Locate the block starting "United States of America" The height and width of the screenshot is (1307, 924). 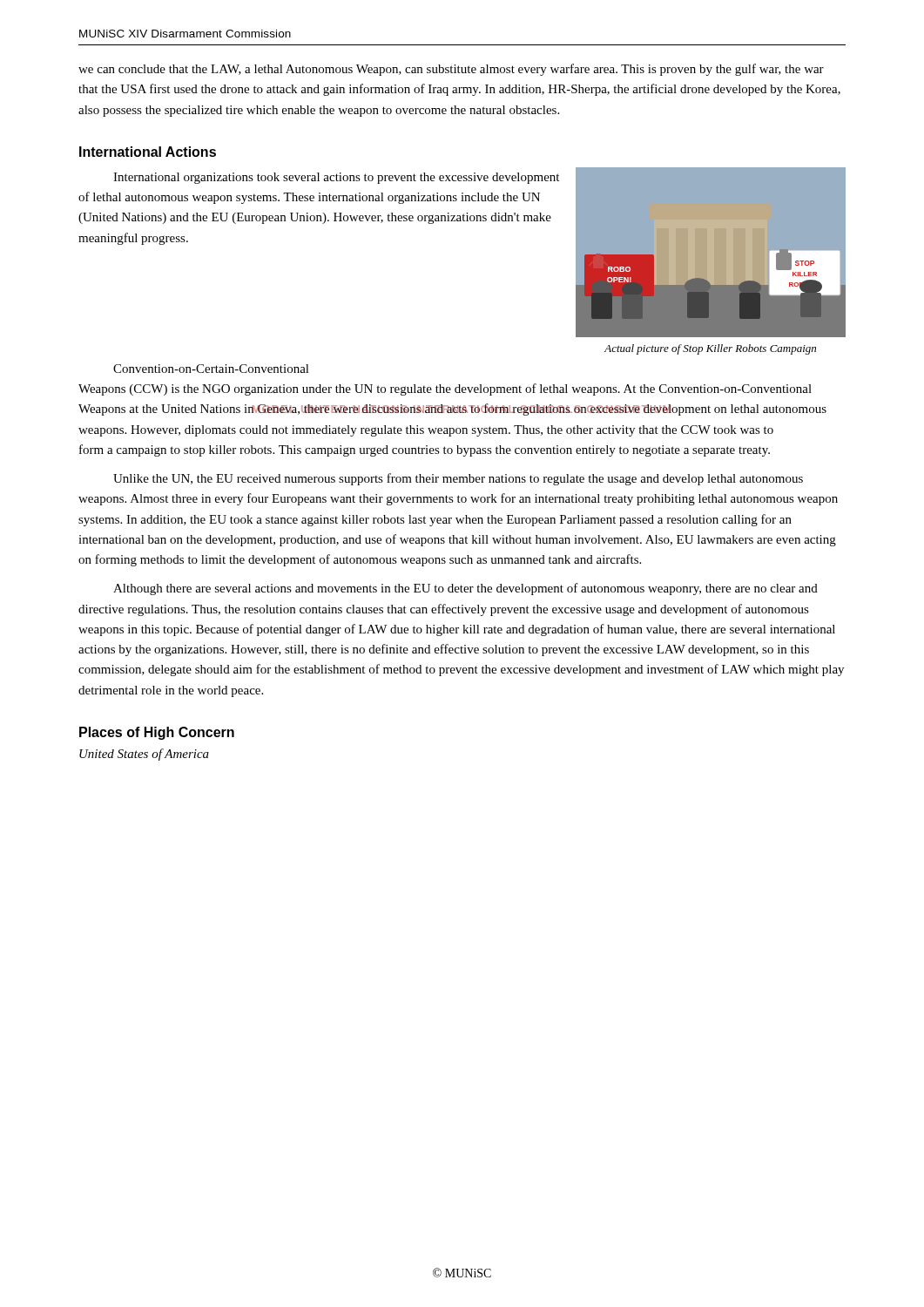pyautogui.click(x=144, y=753)
